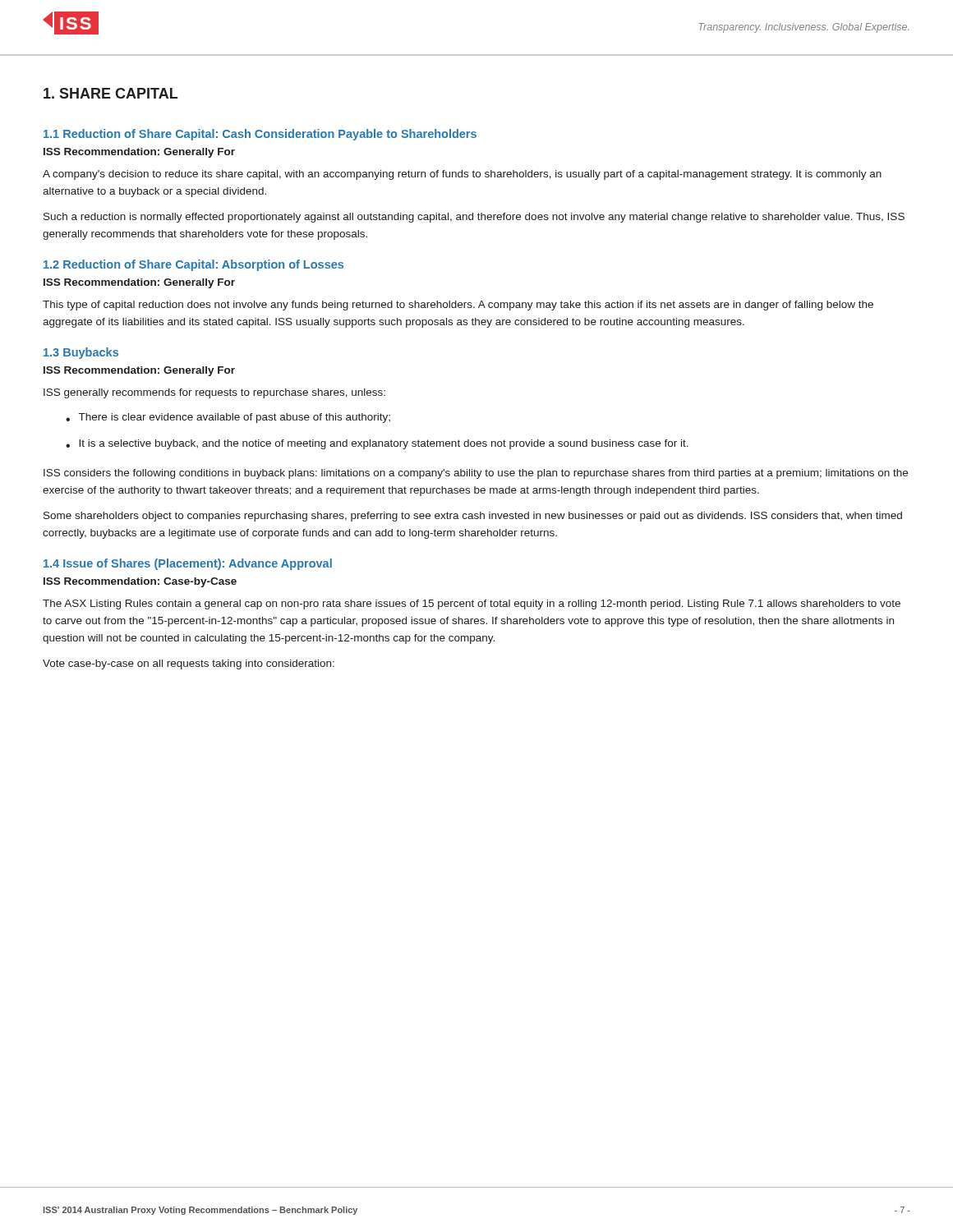
Task: Select the passage starting "Such a reduction is normally effected"
Action: point(474,225)
